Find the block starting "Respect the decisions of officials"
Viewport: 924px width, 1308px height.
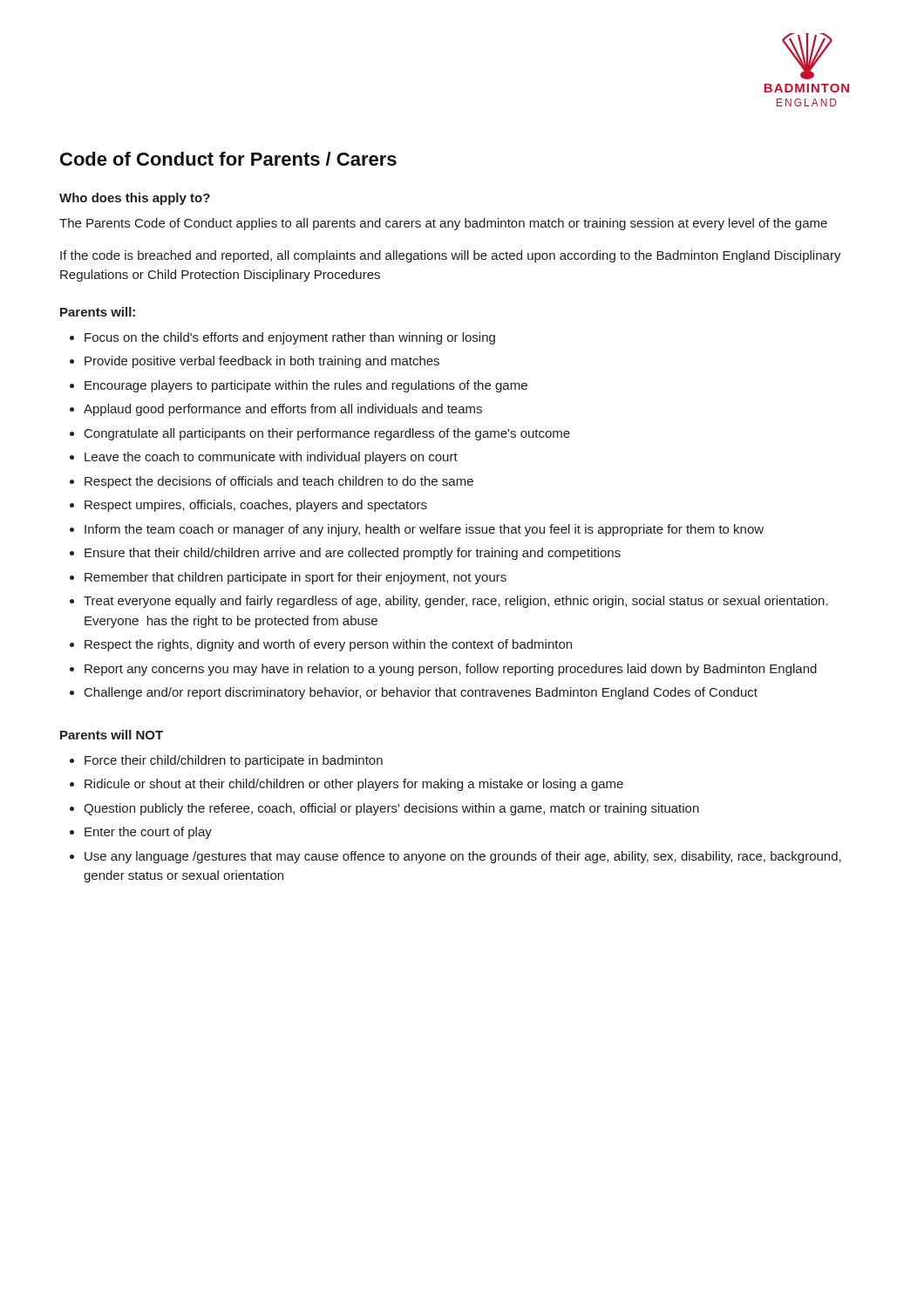tap(279, 480)
